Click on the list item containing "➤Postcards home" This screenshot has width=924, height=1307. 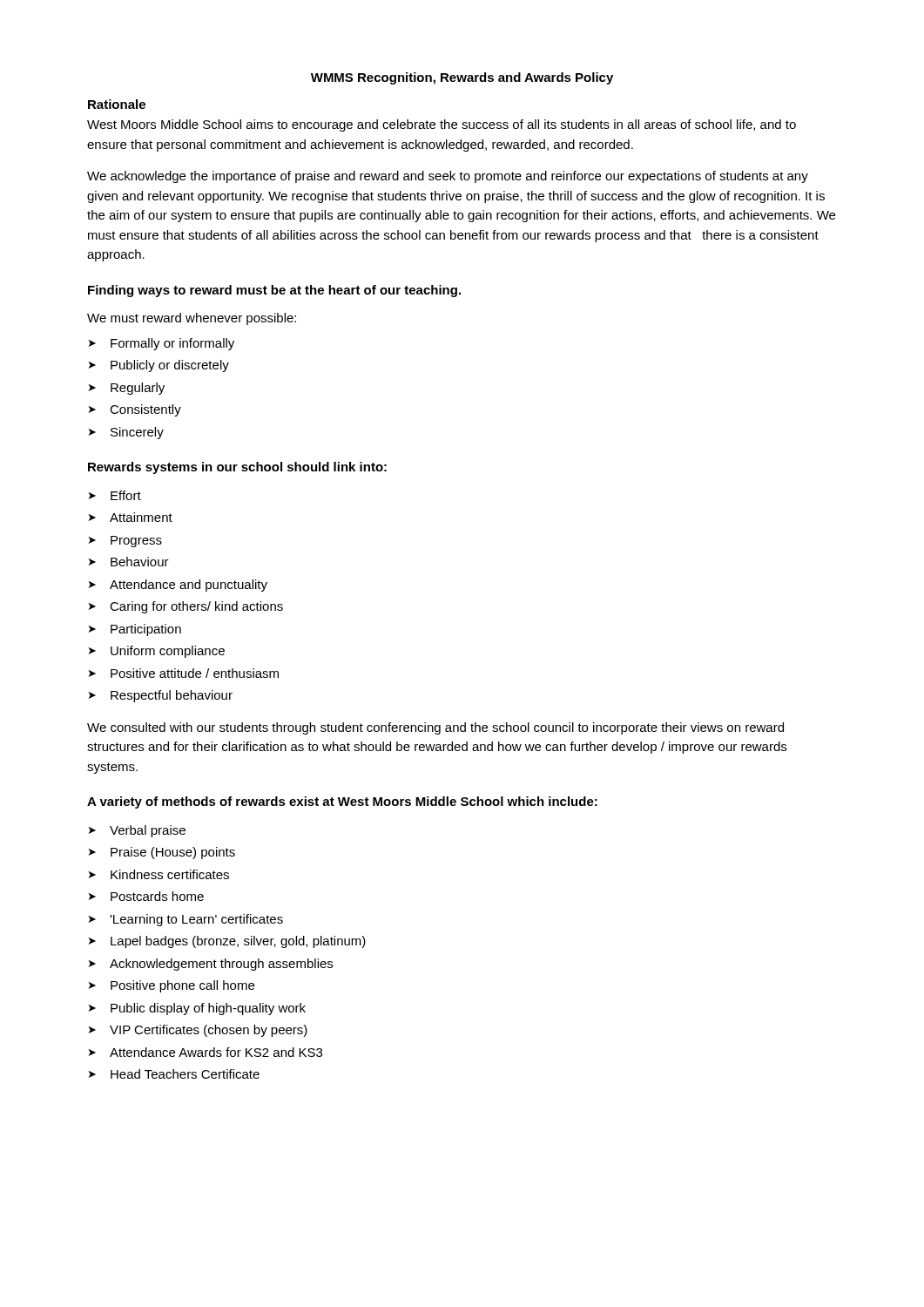[146, 897]
